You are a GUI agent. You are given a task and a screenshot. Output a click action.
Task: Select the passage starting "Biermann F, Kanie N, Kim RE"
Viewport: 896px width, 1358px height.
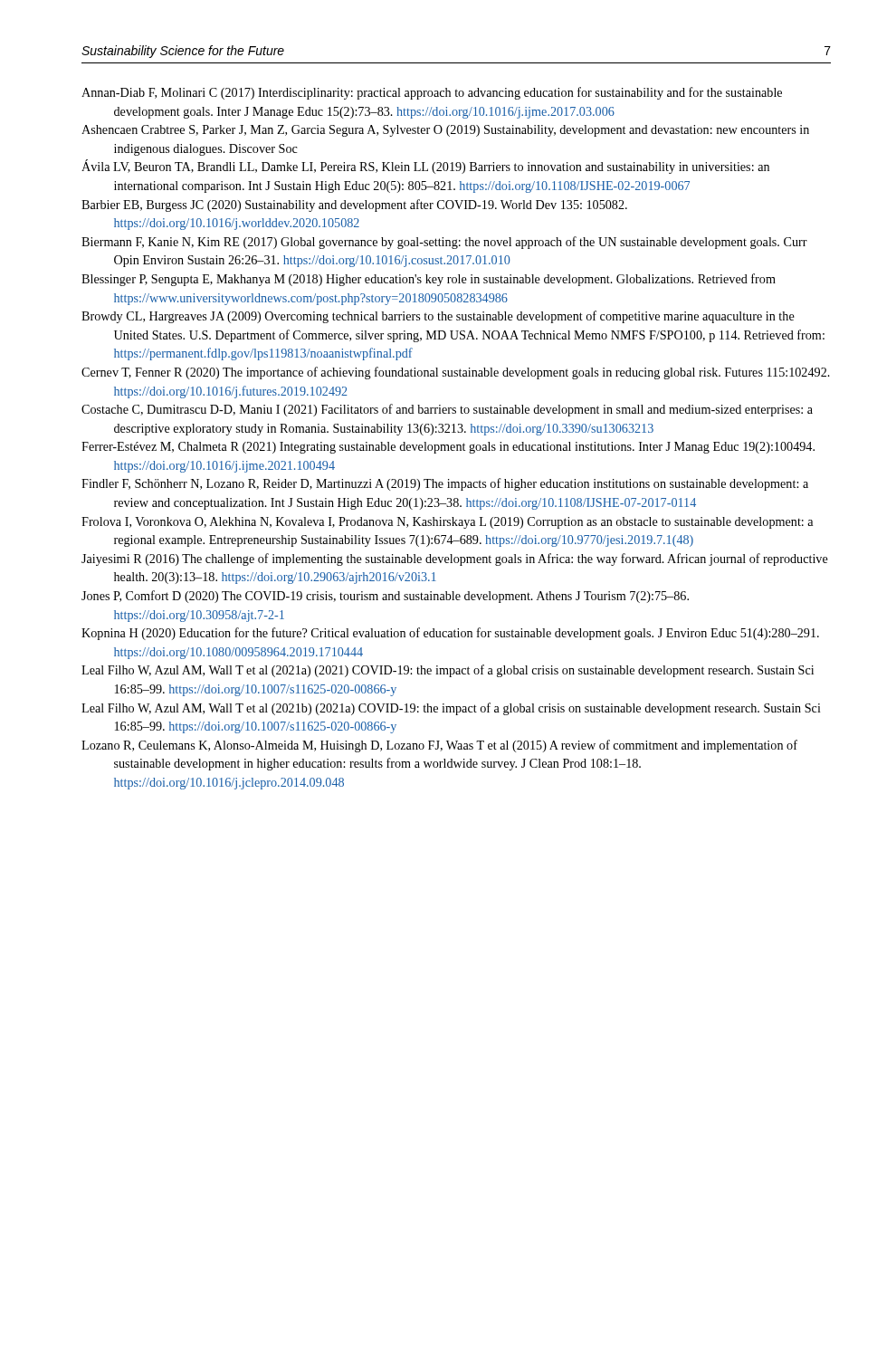pos(444,251)
